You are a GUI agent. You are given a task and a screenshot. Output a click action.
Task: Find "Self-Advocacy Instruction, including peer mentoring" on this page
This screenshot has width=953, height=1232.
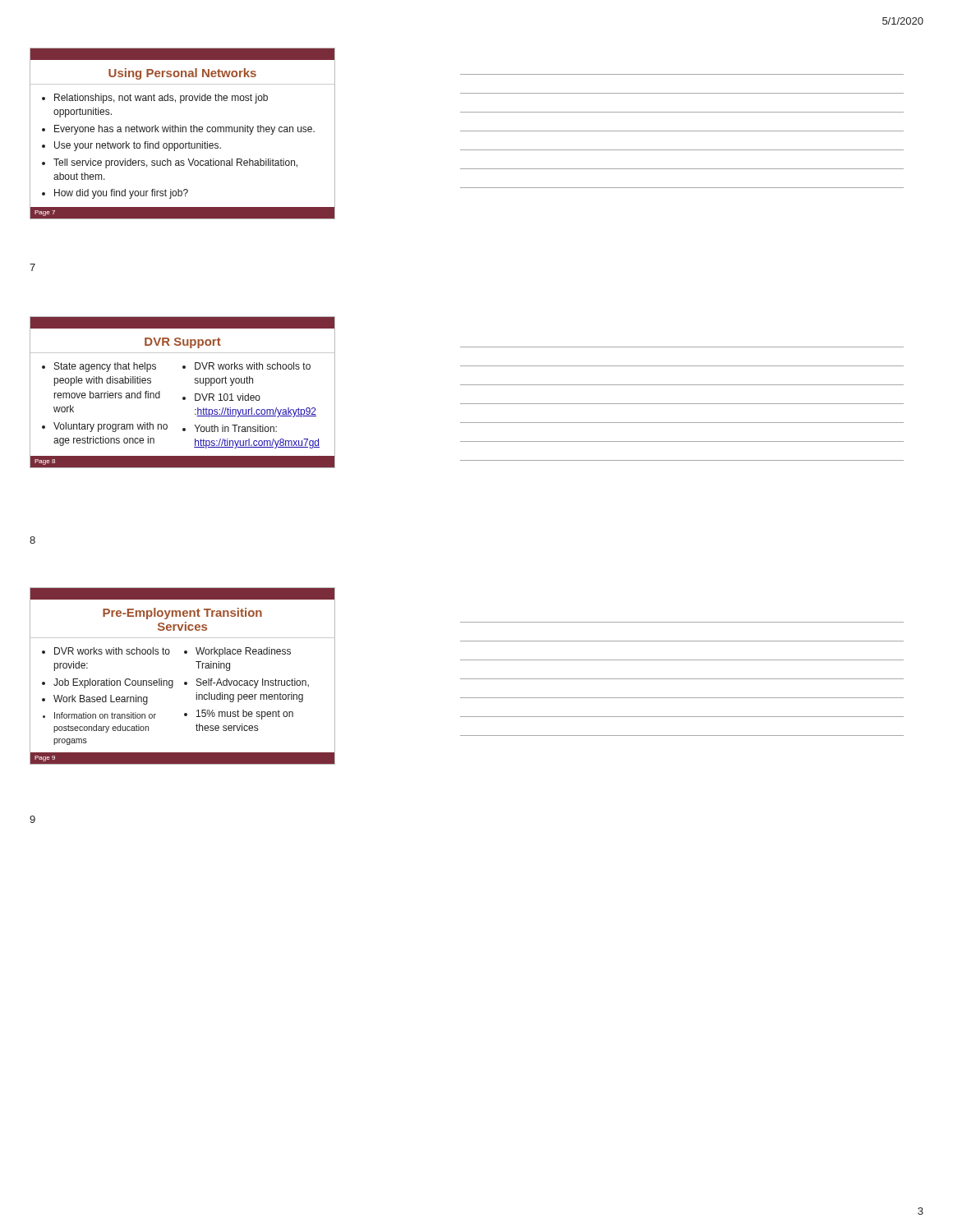[253, 689]
